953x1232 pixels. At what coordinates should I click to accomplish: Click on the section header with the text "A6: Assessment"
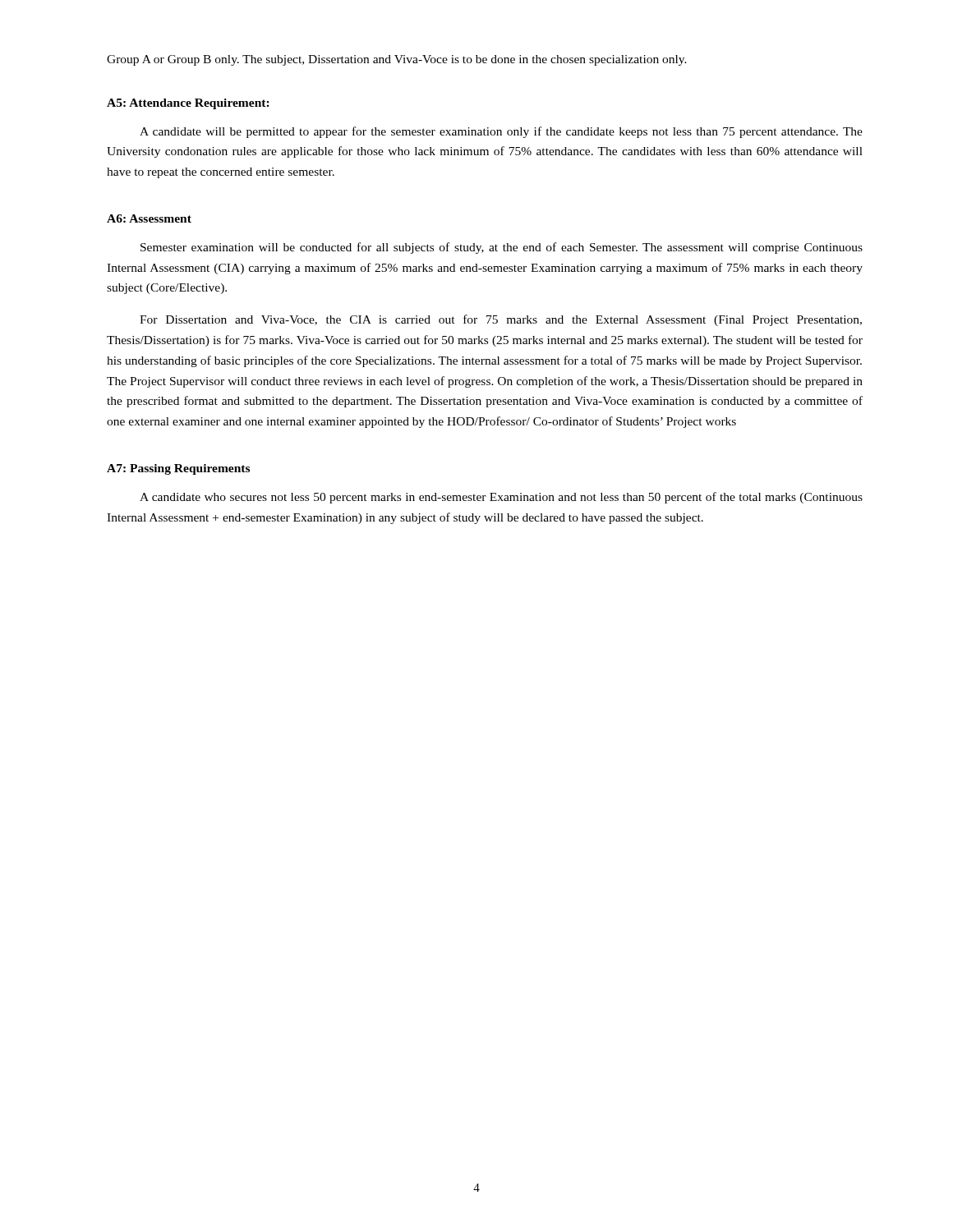click(x=149, y=218)
